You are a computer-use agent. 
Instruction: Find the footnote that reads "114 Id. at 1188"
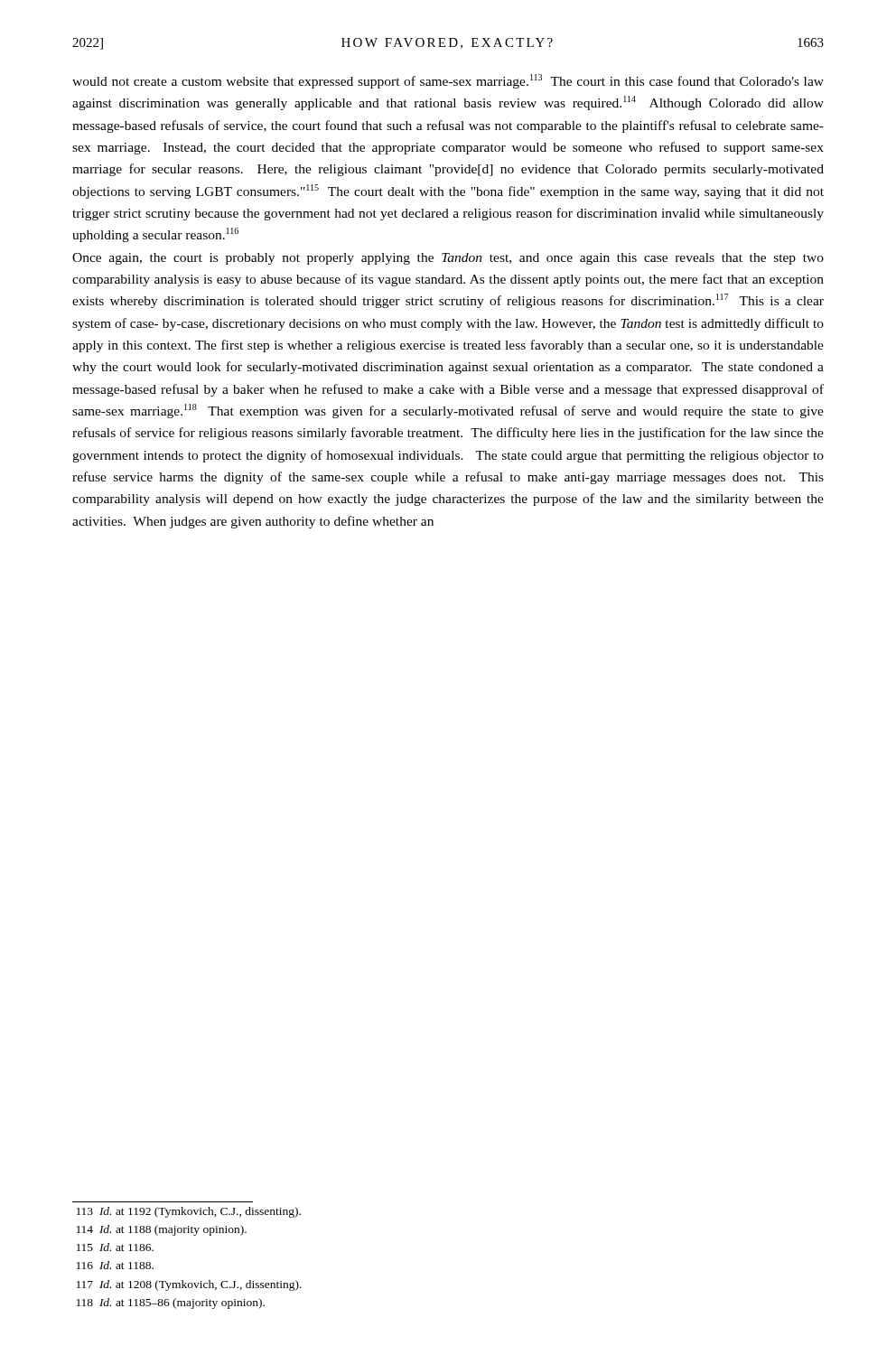(160, 1229)
